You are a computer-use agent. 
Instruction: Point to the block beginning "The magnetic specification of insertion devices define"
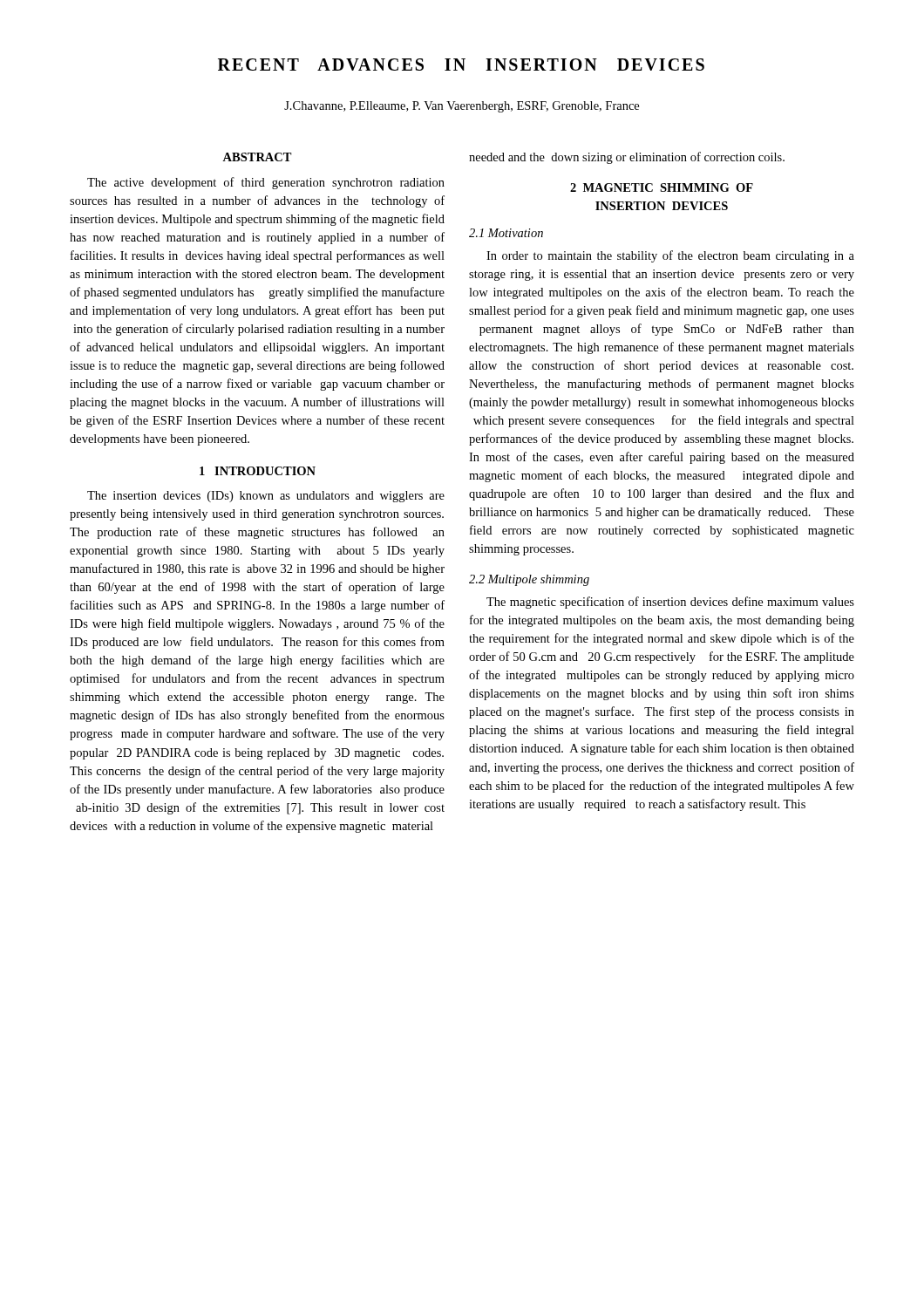[x=662, y=703]
